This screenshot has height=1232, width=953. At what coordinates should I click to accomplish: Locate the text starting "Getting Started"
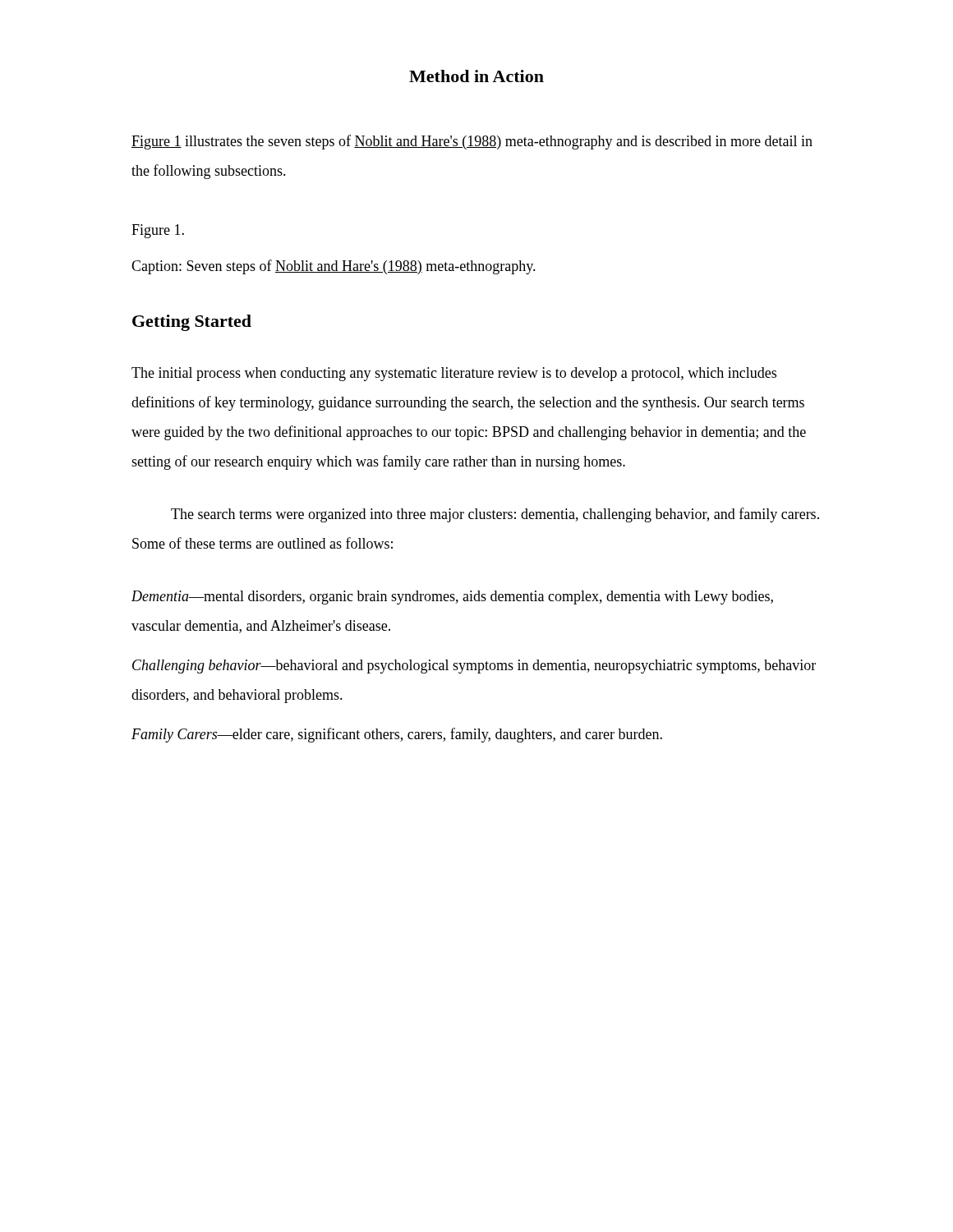tap(191, 321)
